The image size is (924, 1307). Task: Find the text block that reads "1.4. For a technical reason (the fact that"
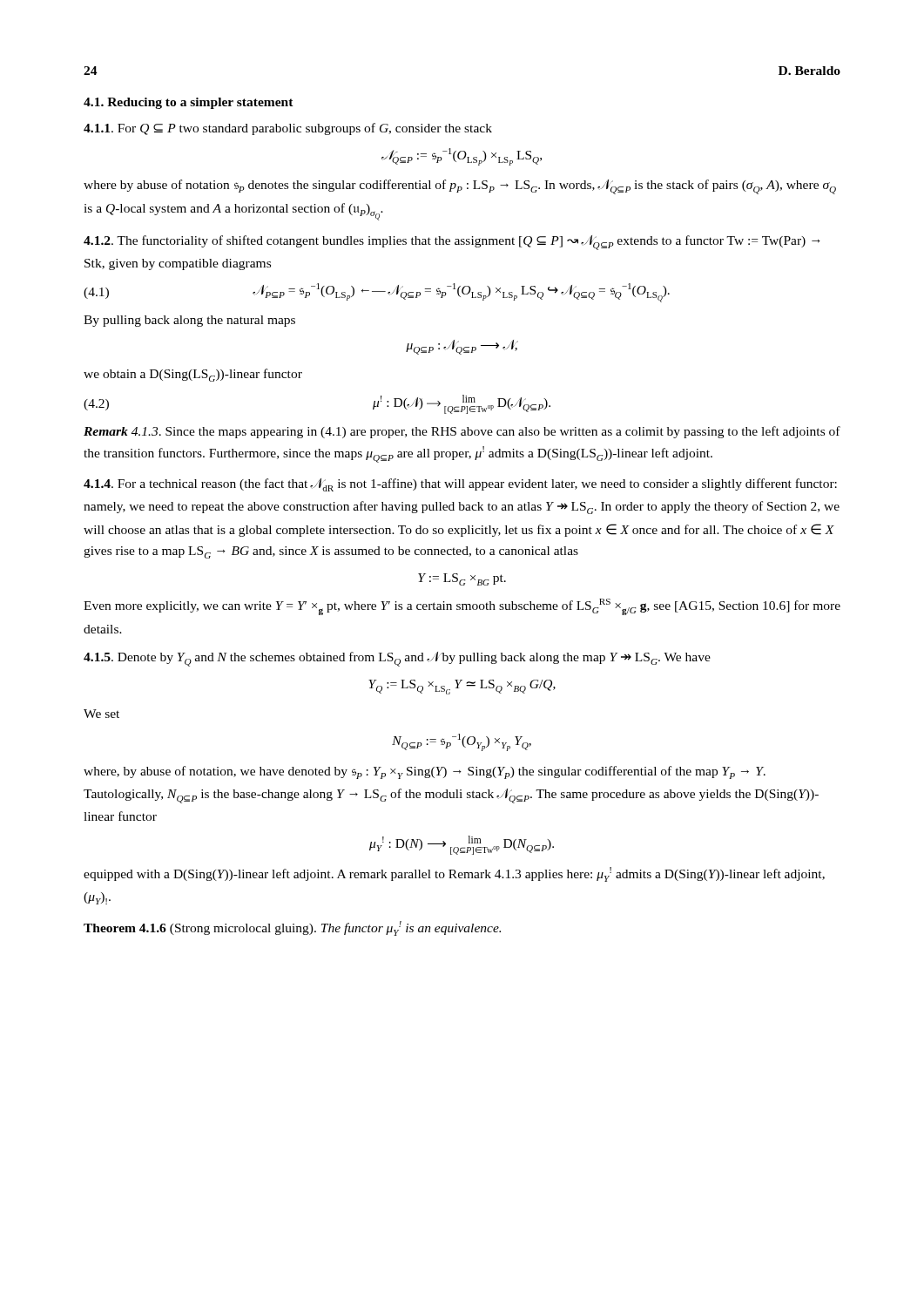click(462, 518)
